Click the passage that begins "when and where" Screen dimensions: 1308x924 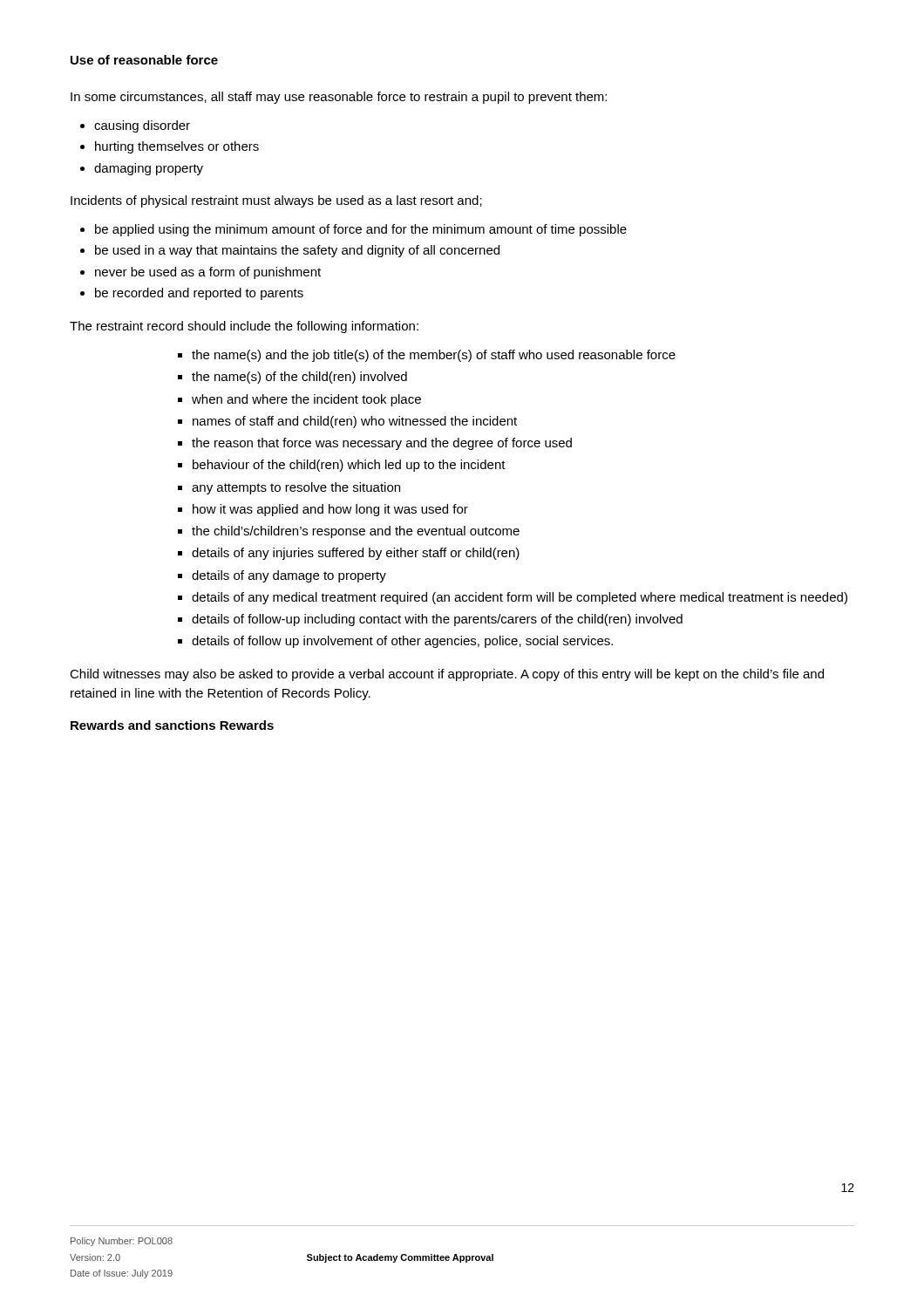point(299,400)
